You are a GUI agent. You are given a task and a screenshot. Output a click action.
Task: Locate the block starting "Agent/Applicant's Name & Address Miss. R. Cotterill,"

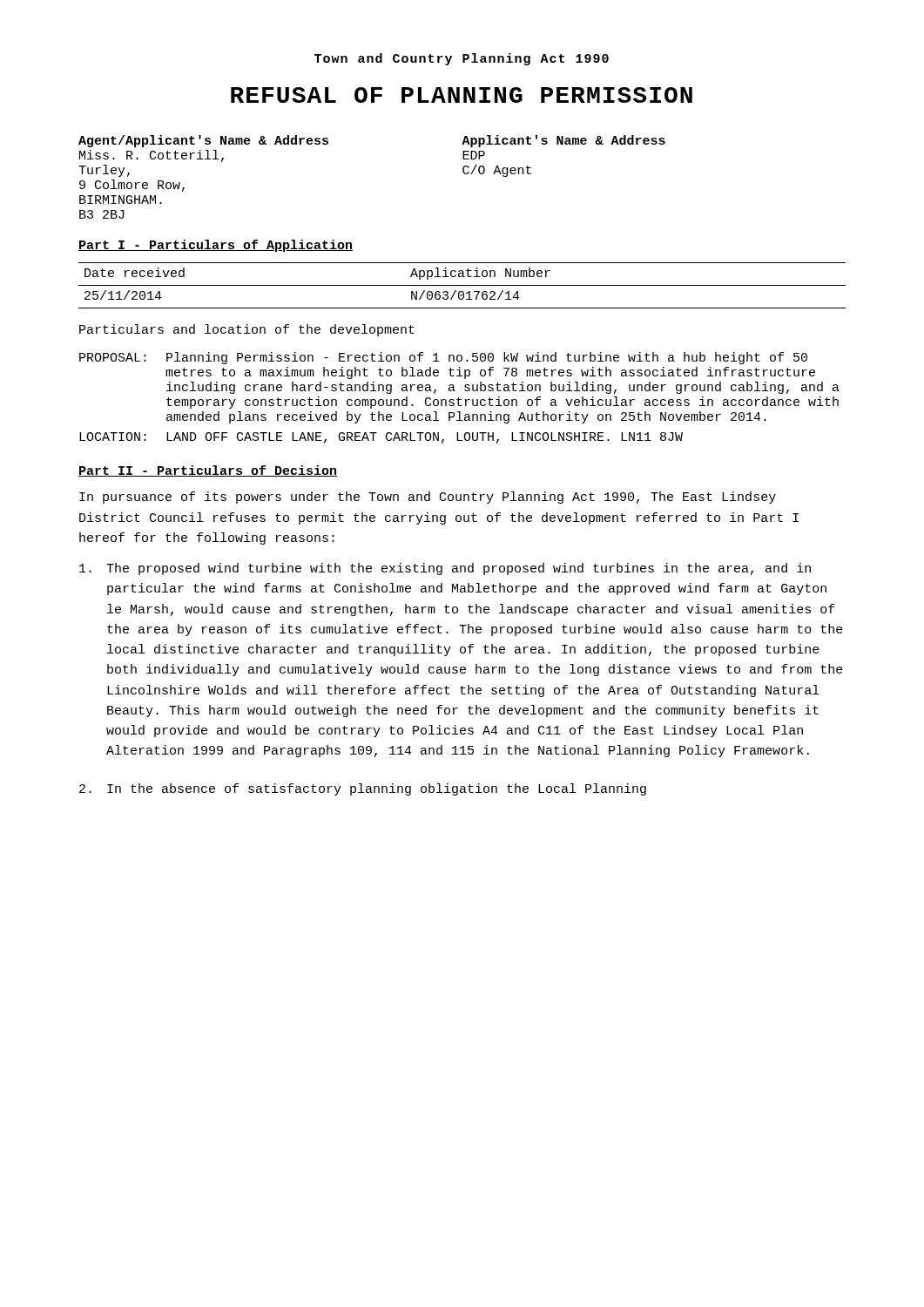[x=462, y=179]
